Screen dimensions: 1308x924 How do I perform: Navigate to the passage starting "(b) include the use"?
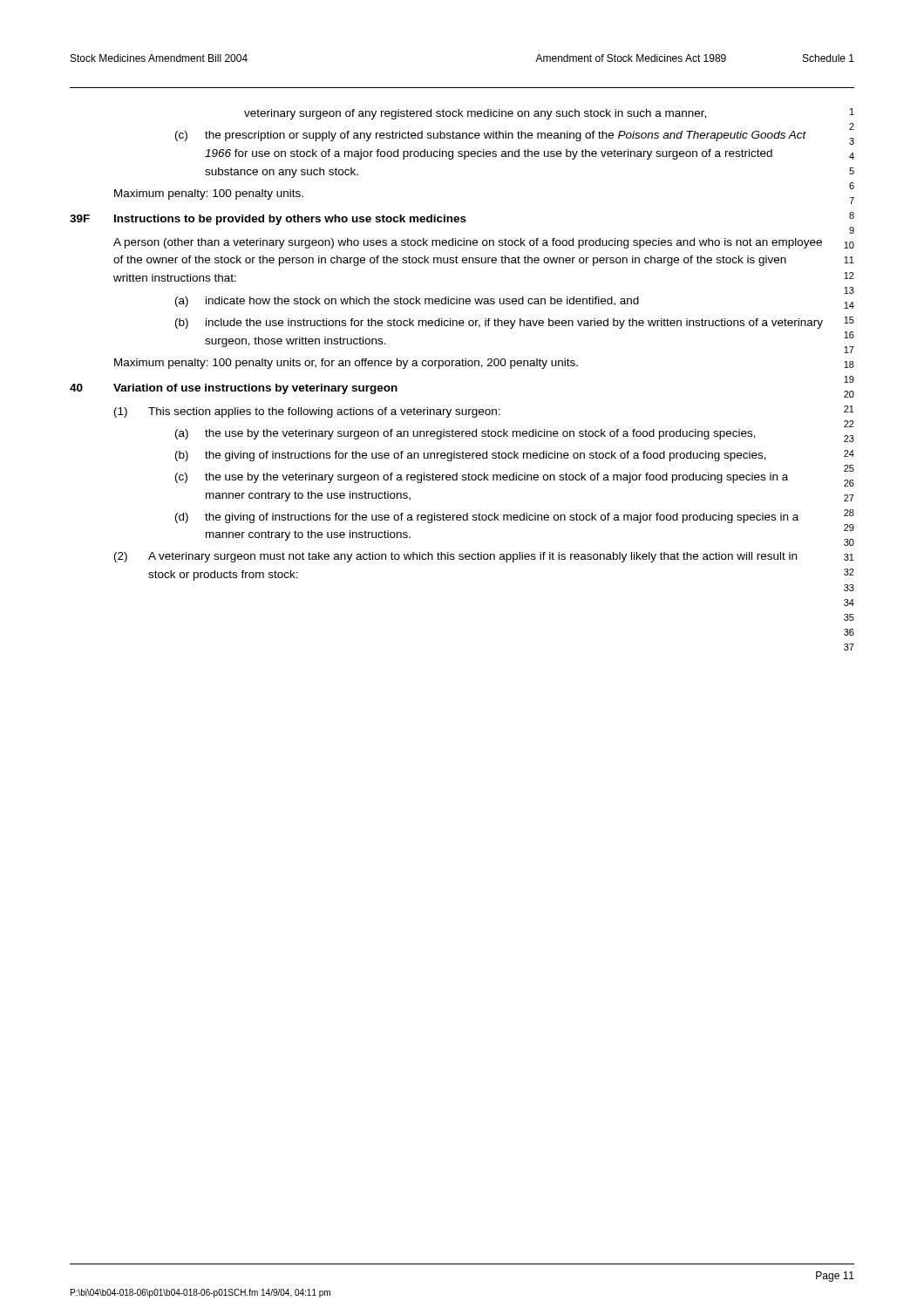pos(499,332)
